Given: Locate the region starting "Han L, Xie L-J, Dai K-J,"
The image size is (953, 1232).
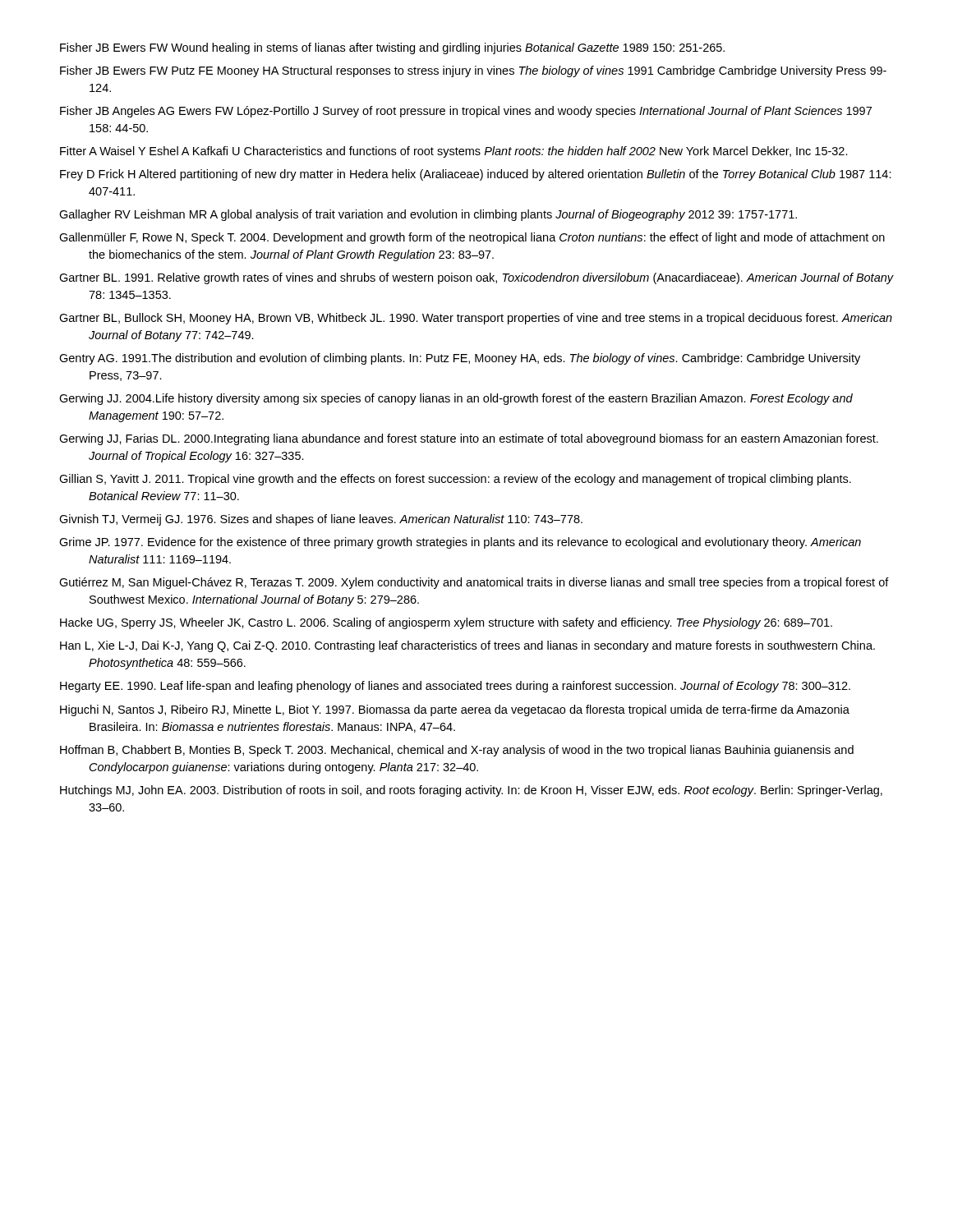Looking at the screenshot, I should [467, 655].
